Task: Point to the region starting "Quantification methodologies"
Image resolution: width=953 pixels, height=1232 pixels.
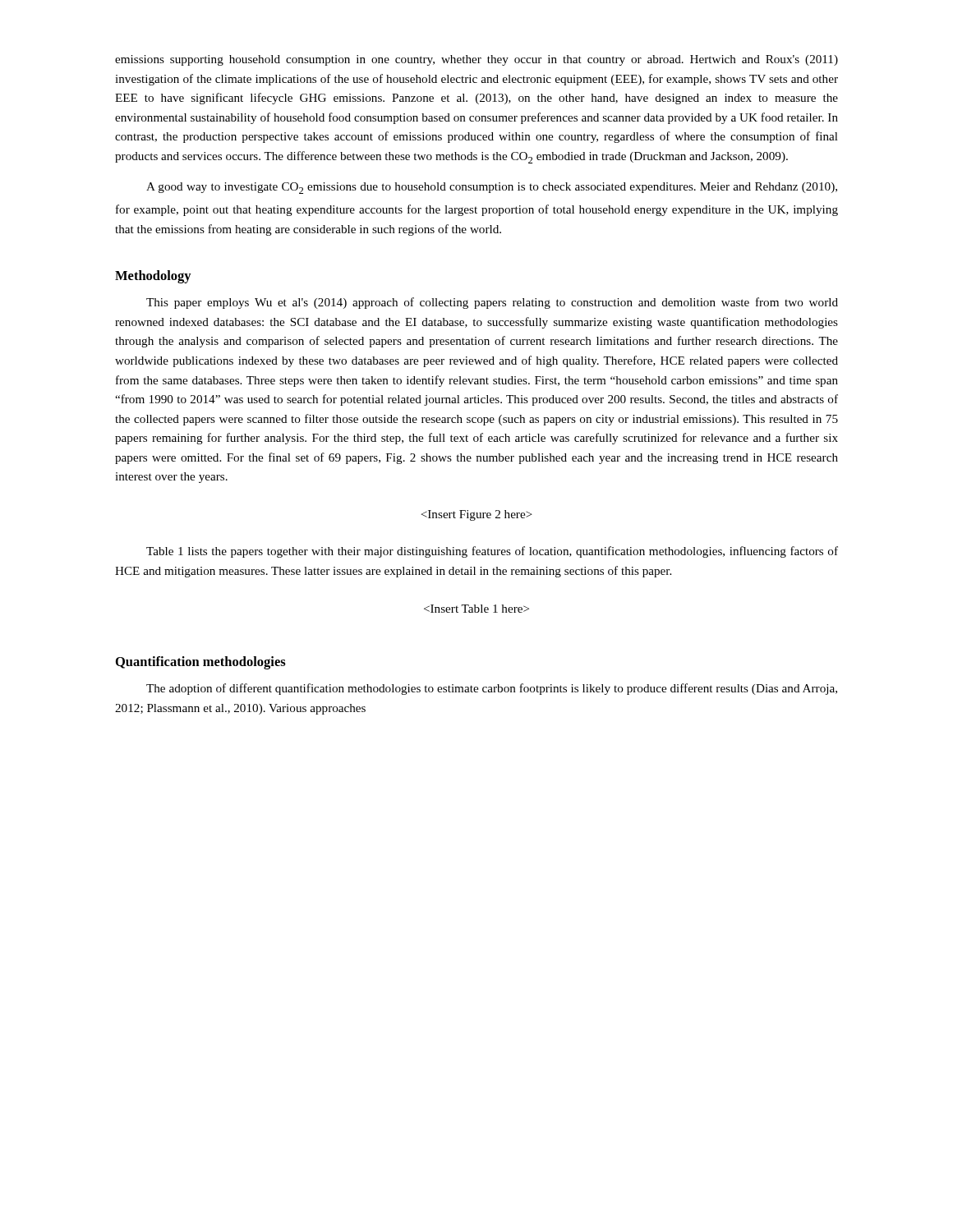Action: [x=200, y=662]
